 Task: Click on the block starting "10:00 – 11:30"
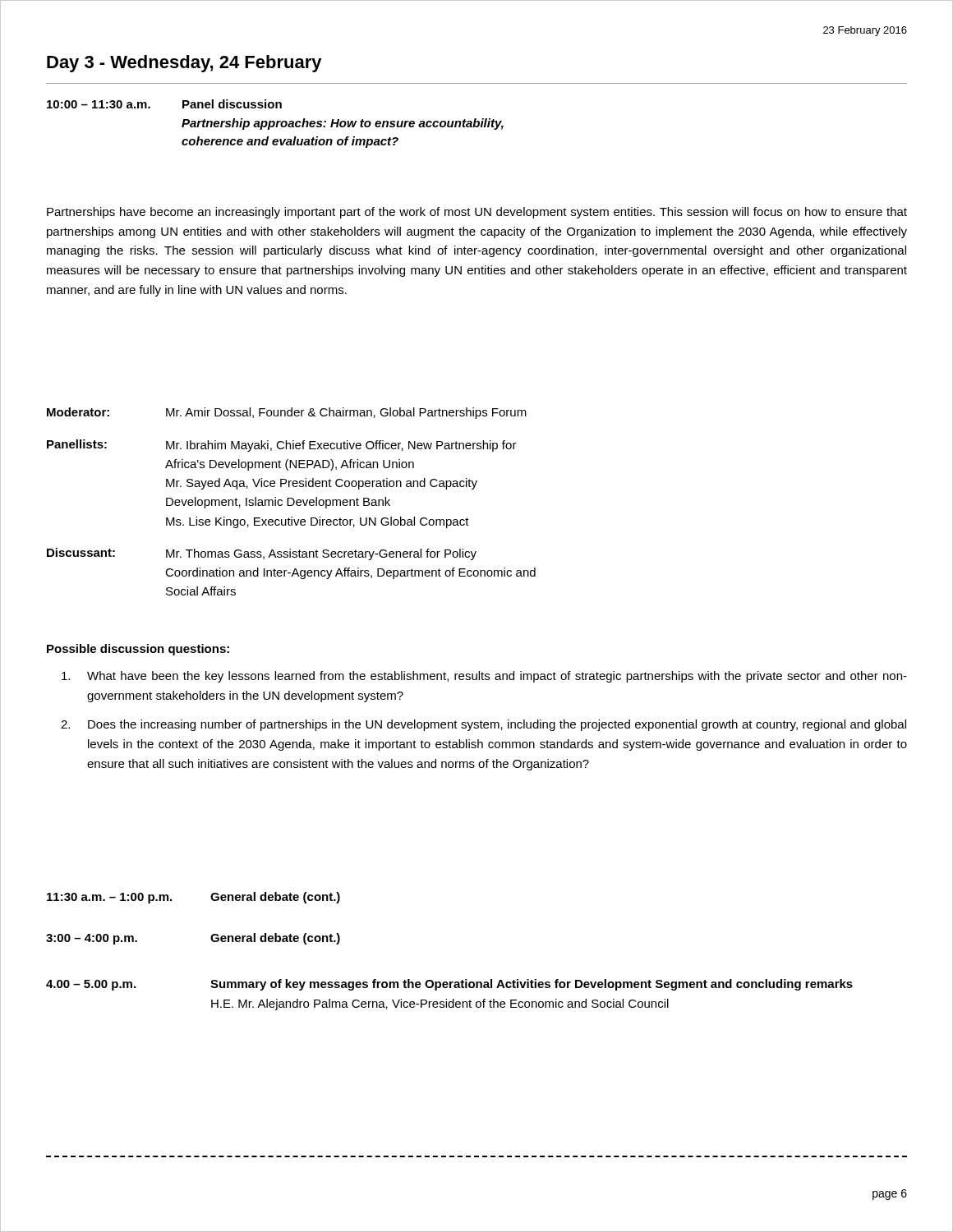pyautogui.click(x=275, y=123)
